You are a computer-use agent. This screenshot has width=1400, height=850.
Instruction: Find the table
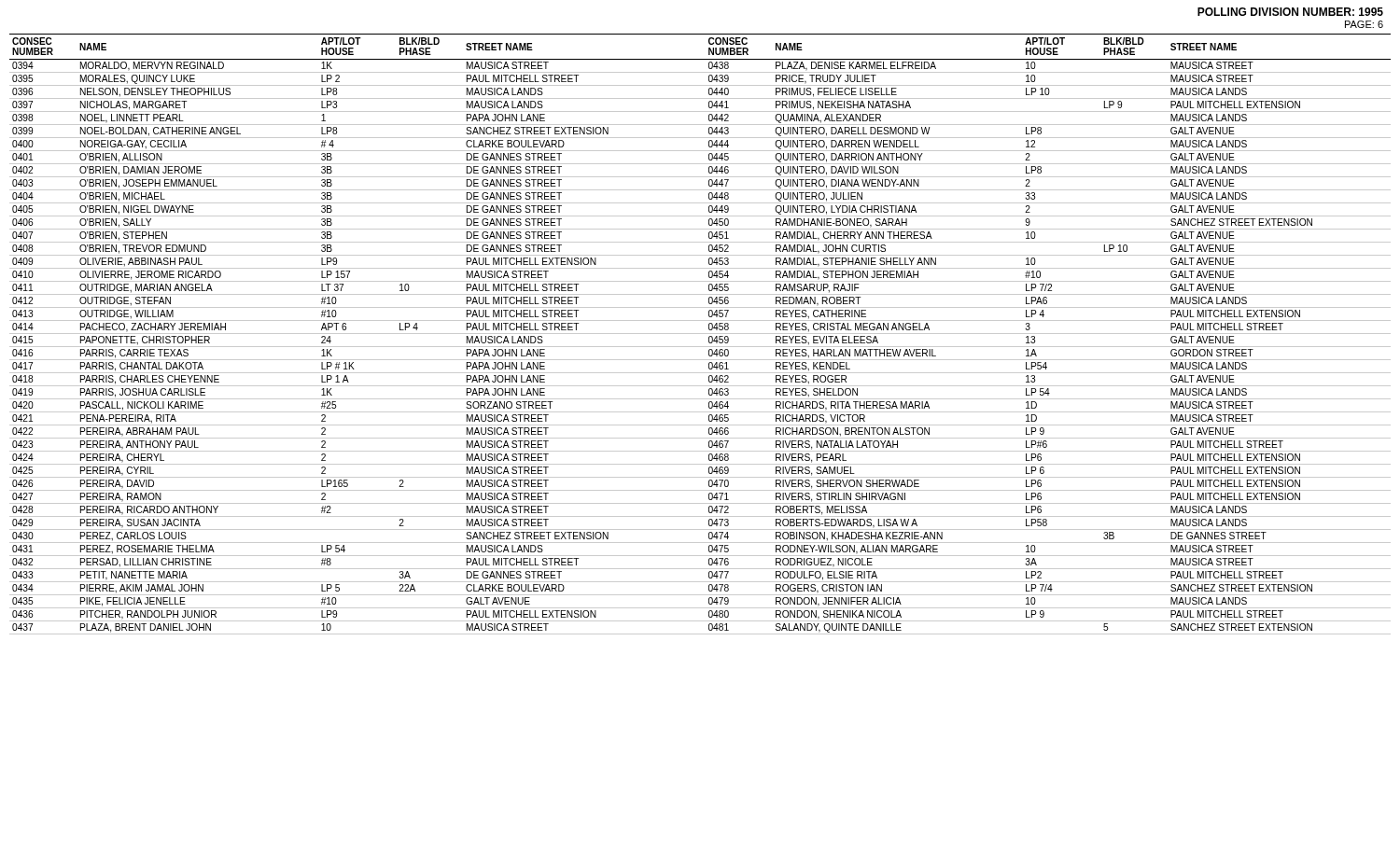tap(700, 334)
